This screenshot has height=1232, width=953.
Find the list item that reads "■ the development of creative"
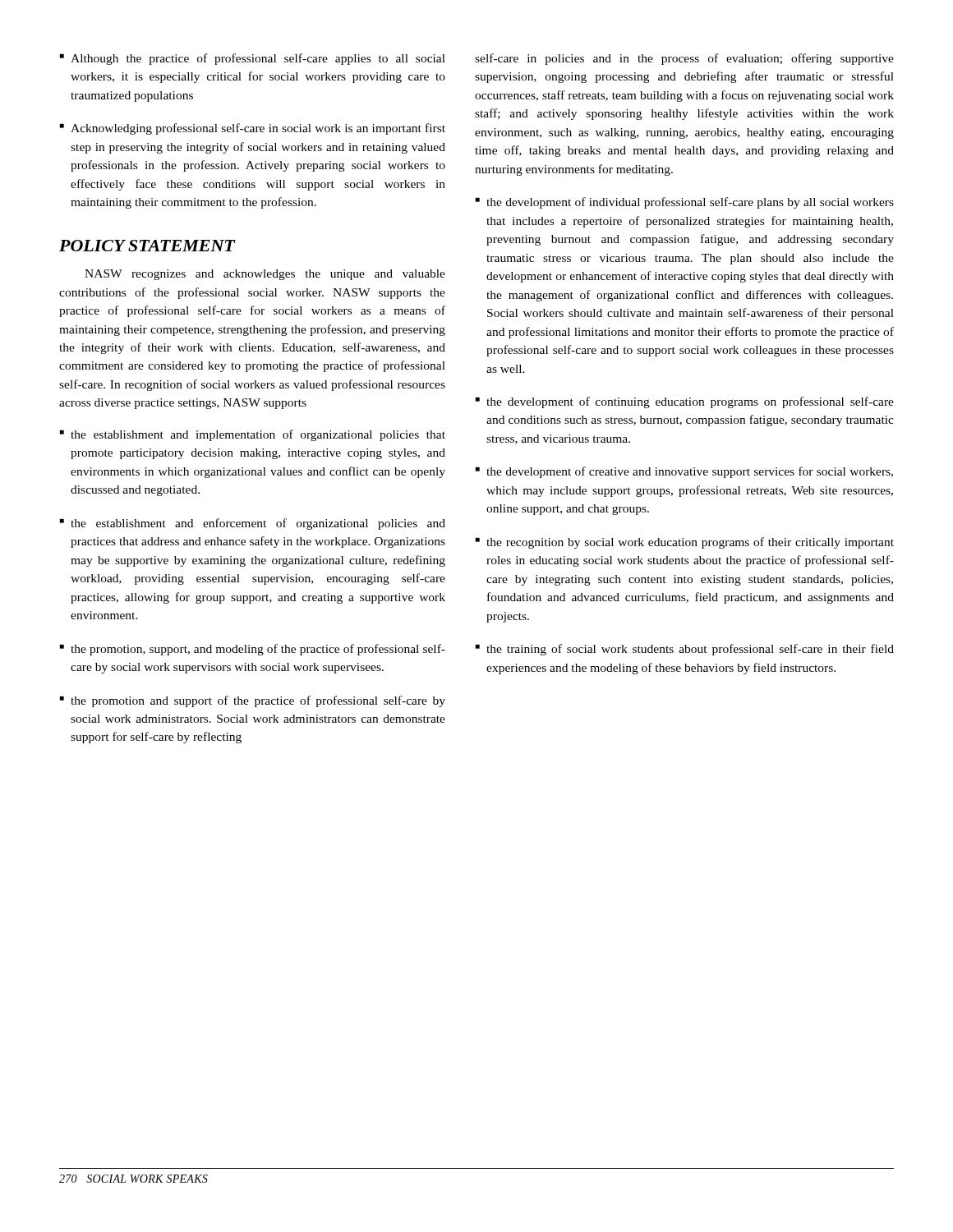[684, 490]
